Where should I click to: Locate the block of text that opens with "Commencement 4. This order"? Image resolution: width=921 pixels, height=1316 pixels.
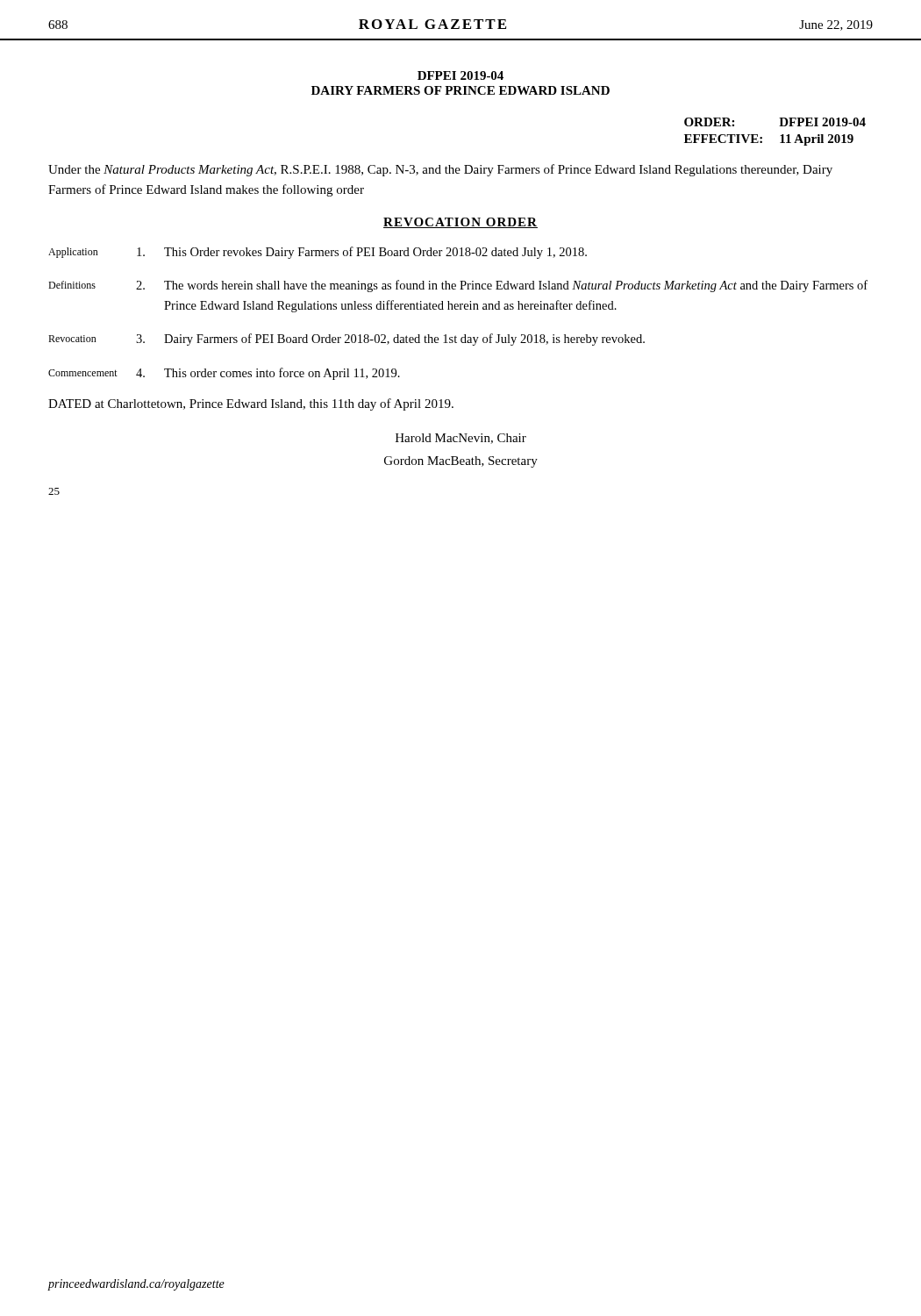point(224,374)
